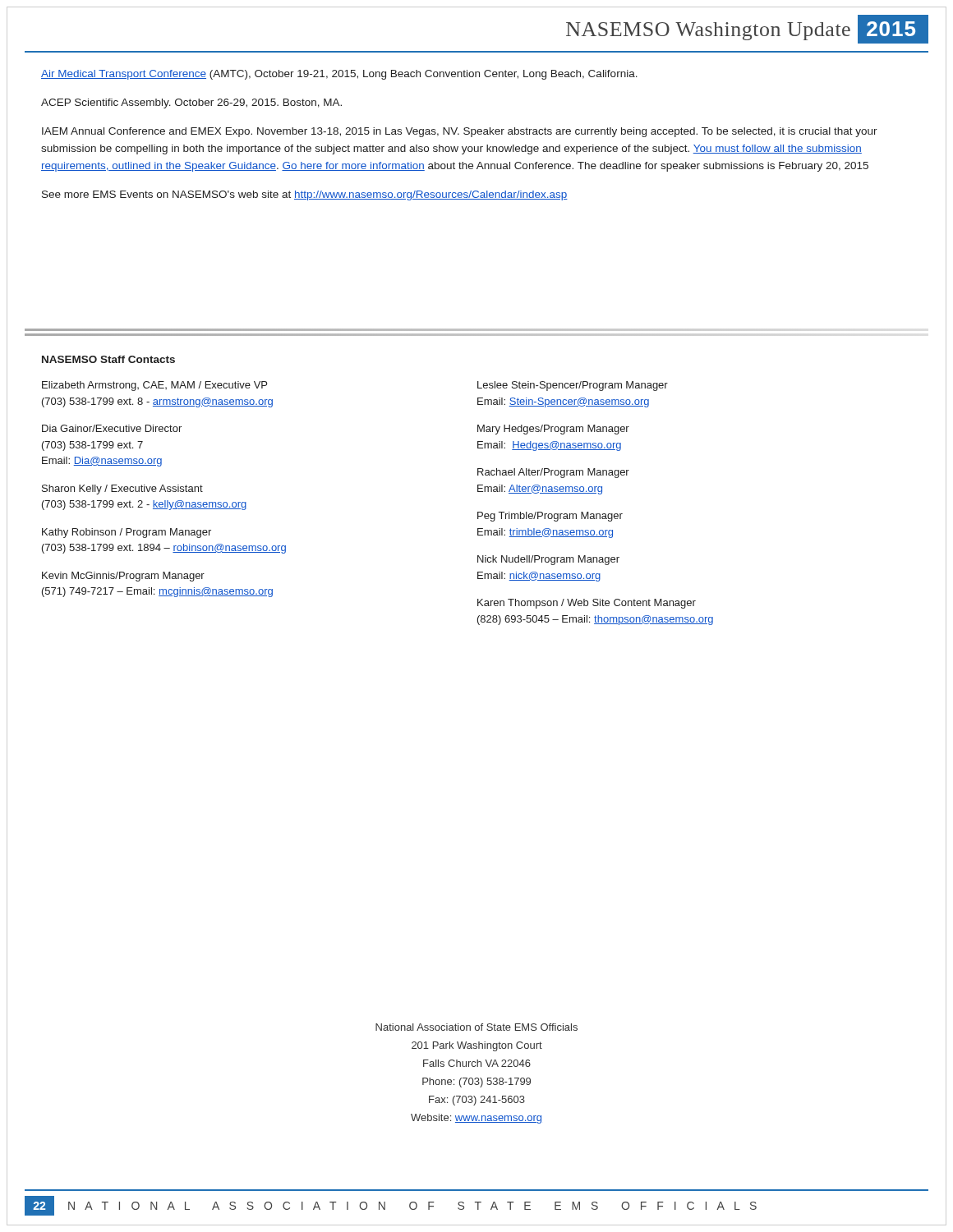Point to the element starting "Sharon Kelly / Executive Assistant (703)"
The height and width of the screenshot is (1232, 953).
tap(122, 490)
